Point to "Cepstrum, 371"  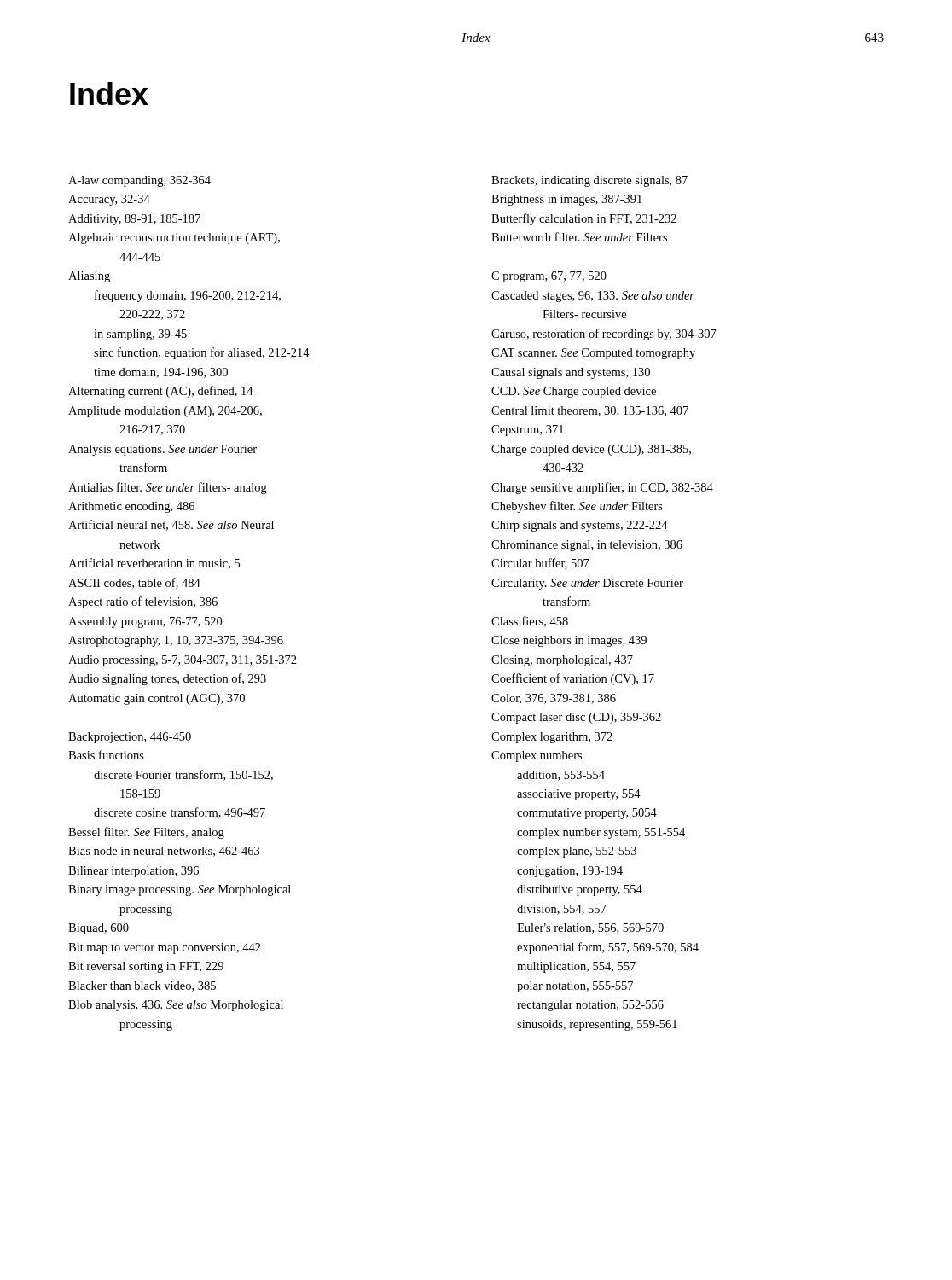pyautogui.click(x=528, y=429)
